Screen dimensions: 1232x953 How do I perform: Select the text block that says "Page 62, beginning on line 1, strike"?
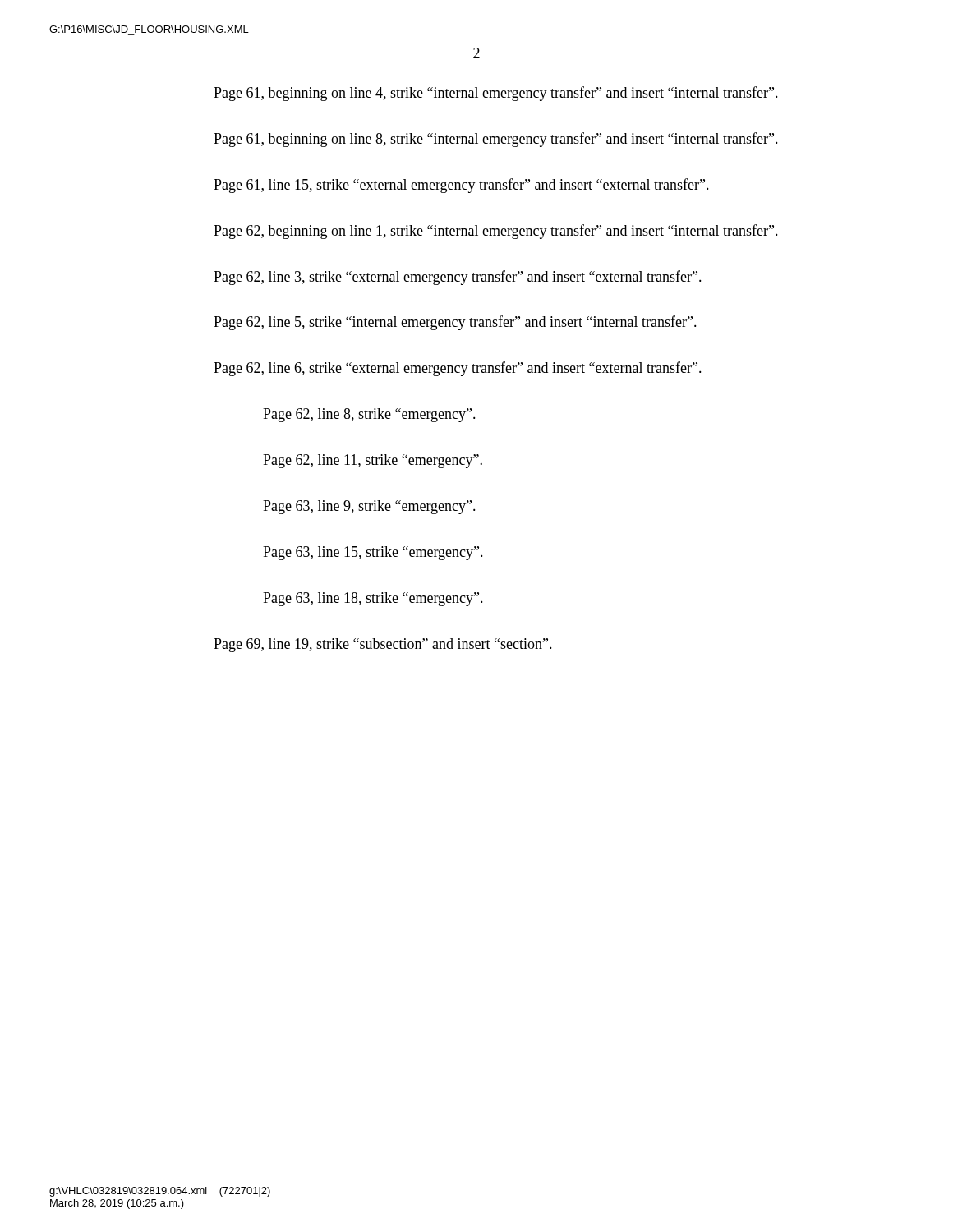(496, 231)
